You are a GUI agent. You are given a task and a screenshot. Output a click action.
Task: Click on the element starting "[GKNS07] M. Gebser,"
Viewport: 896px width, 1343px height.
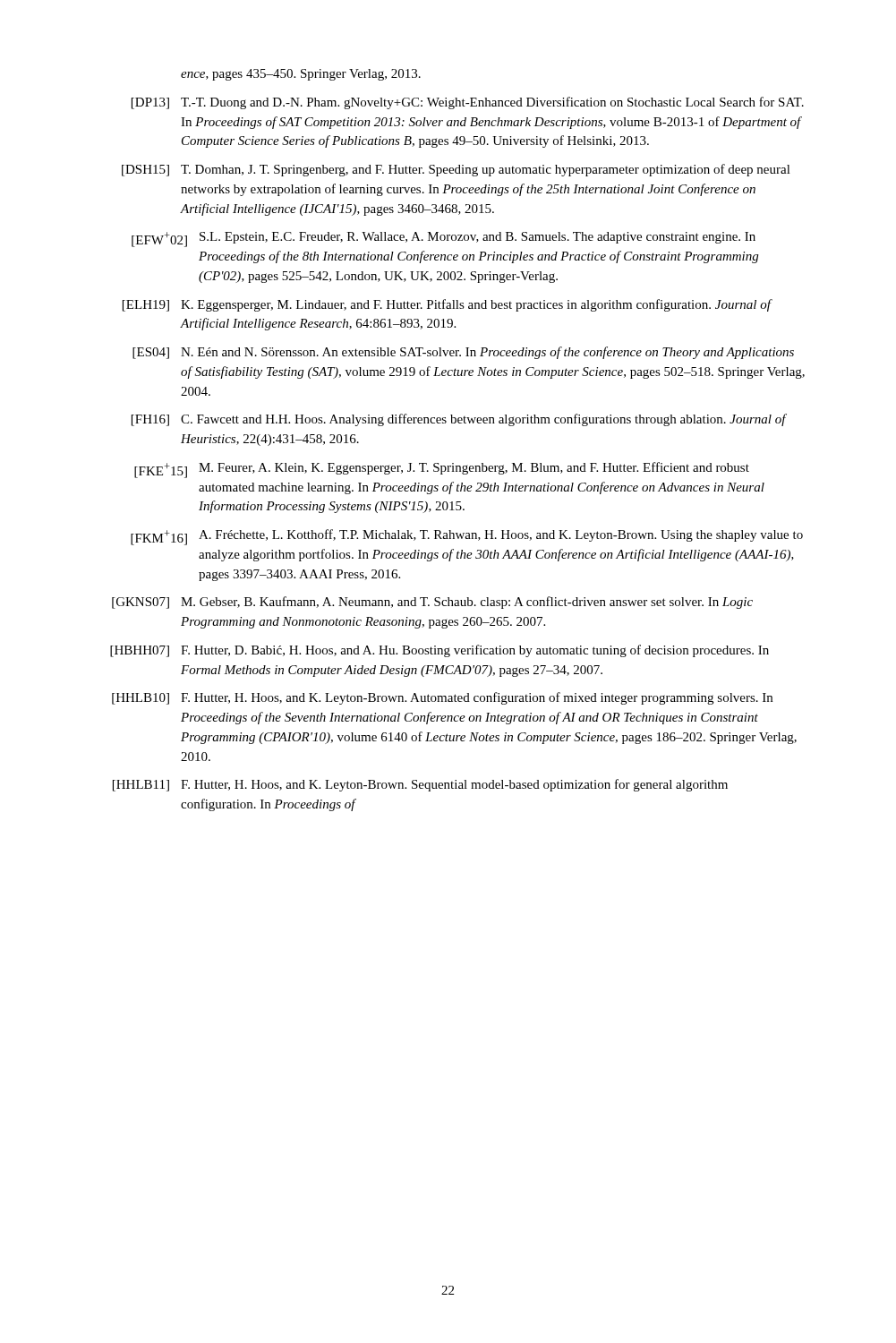448,612
